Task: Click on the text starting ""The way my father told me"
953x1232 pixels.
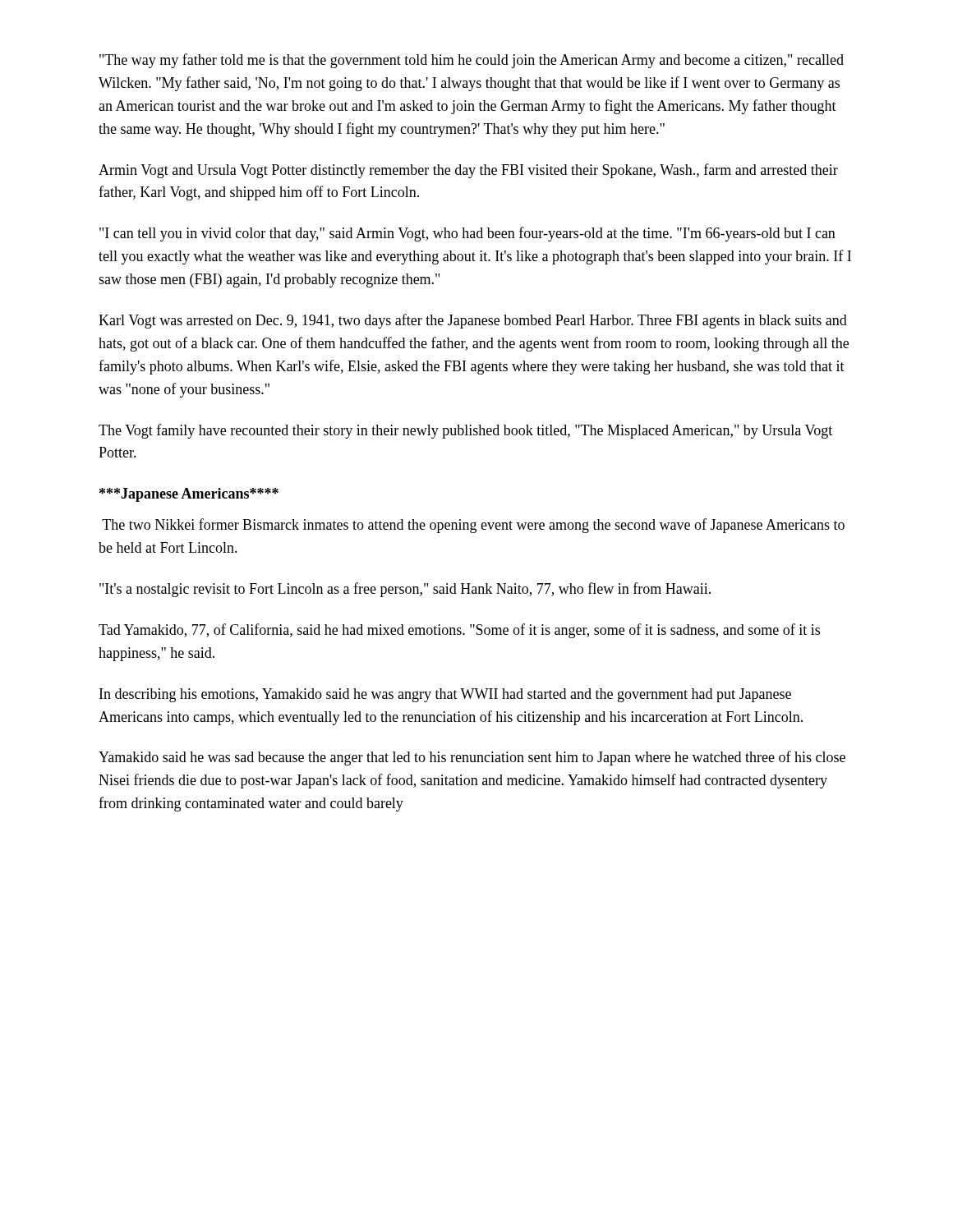Action: pyautogui.click(x=471, y=94)
